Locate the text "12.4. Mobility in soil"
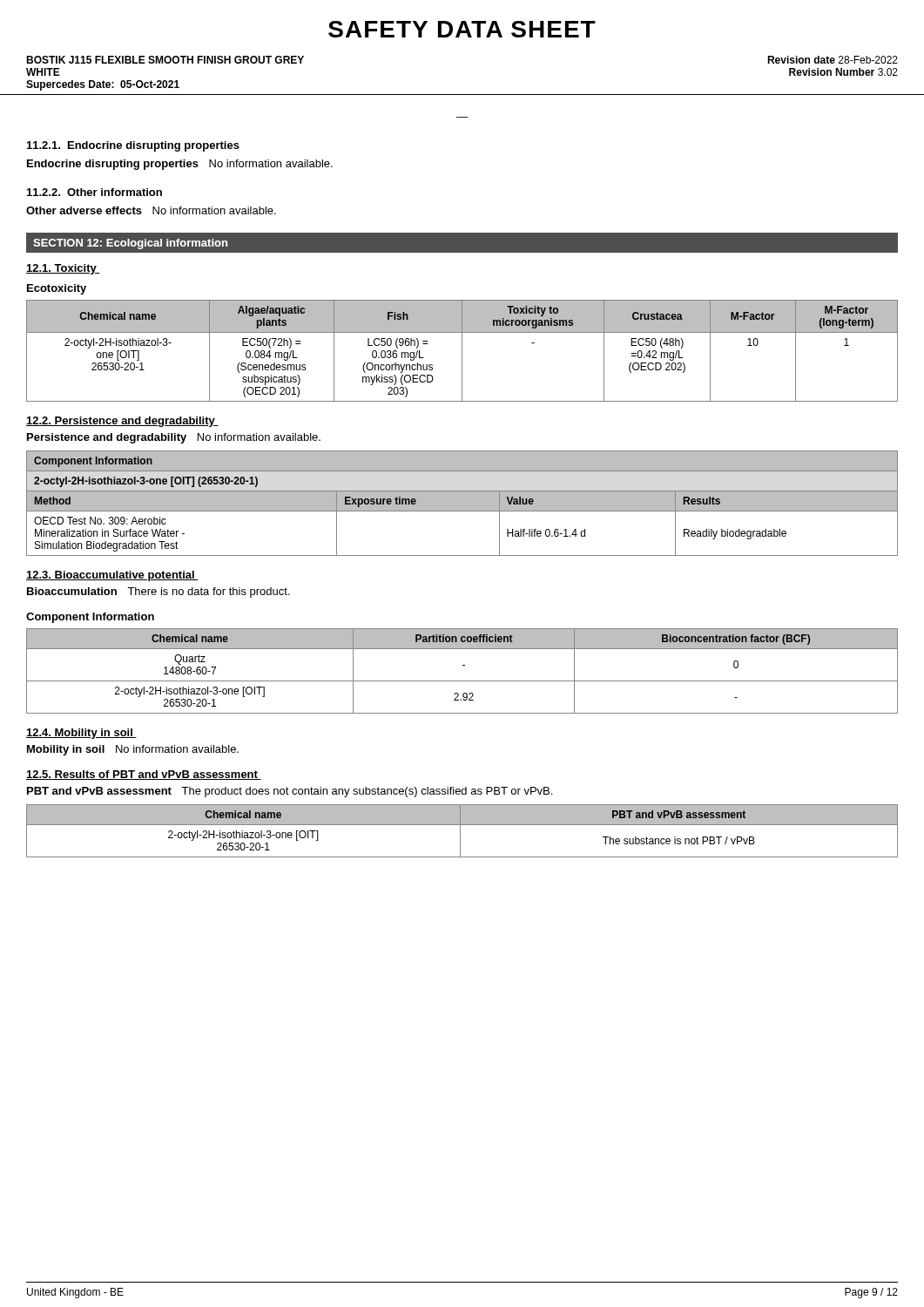The height and width of the screenshot is (1307, 924). (81, 732)
